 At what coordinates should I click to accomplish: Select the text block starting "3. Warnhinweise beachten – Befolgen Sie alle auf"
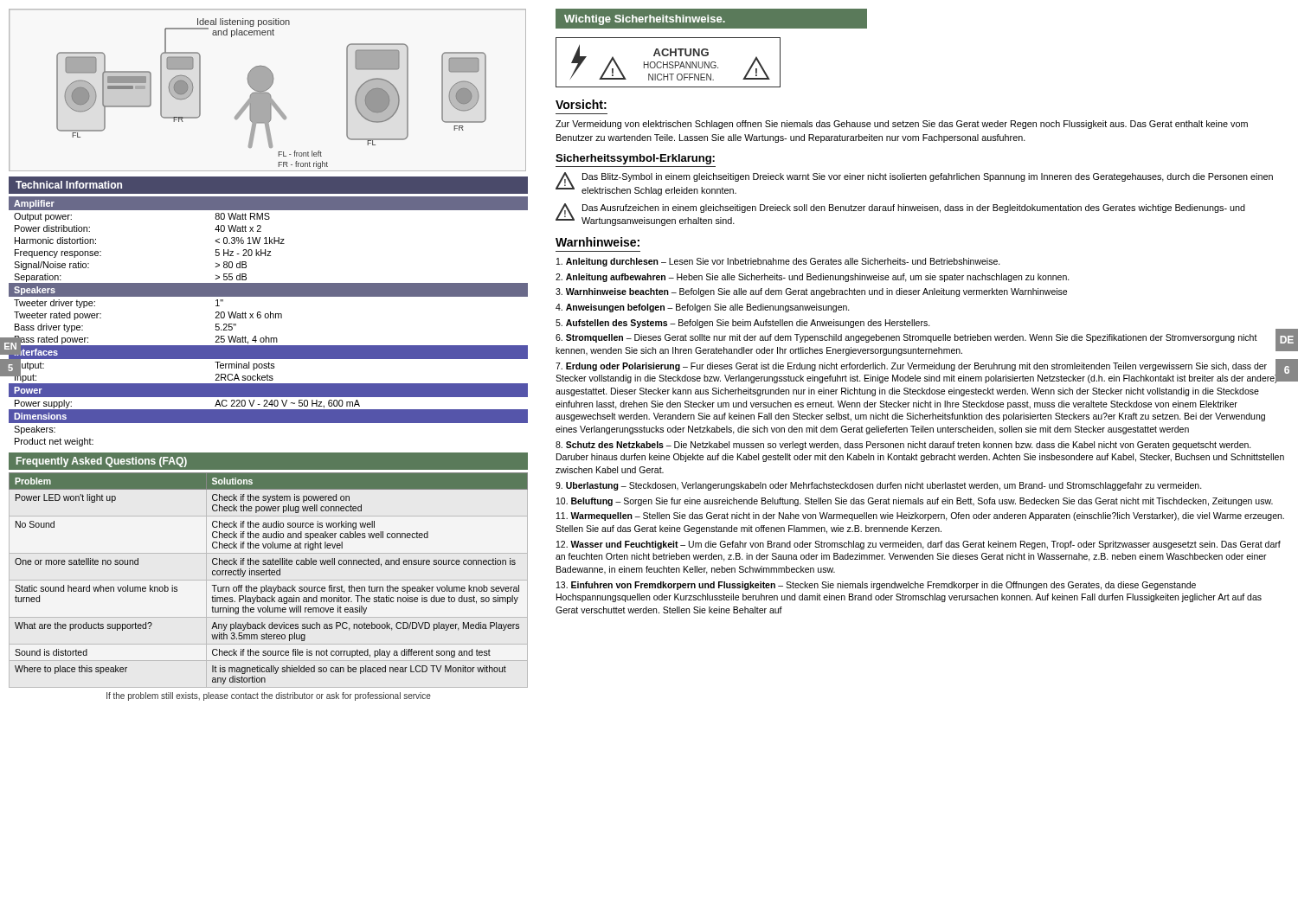812,292
